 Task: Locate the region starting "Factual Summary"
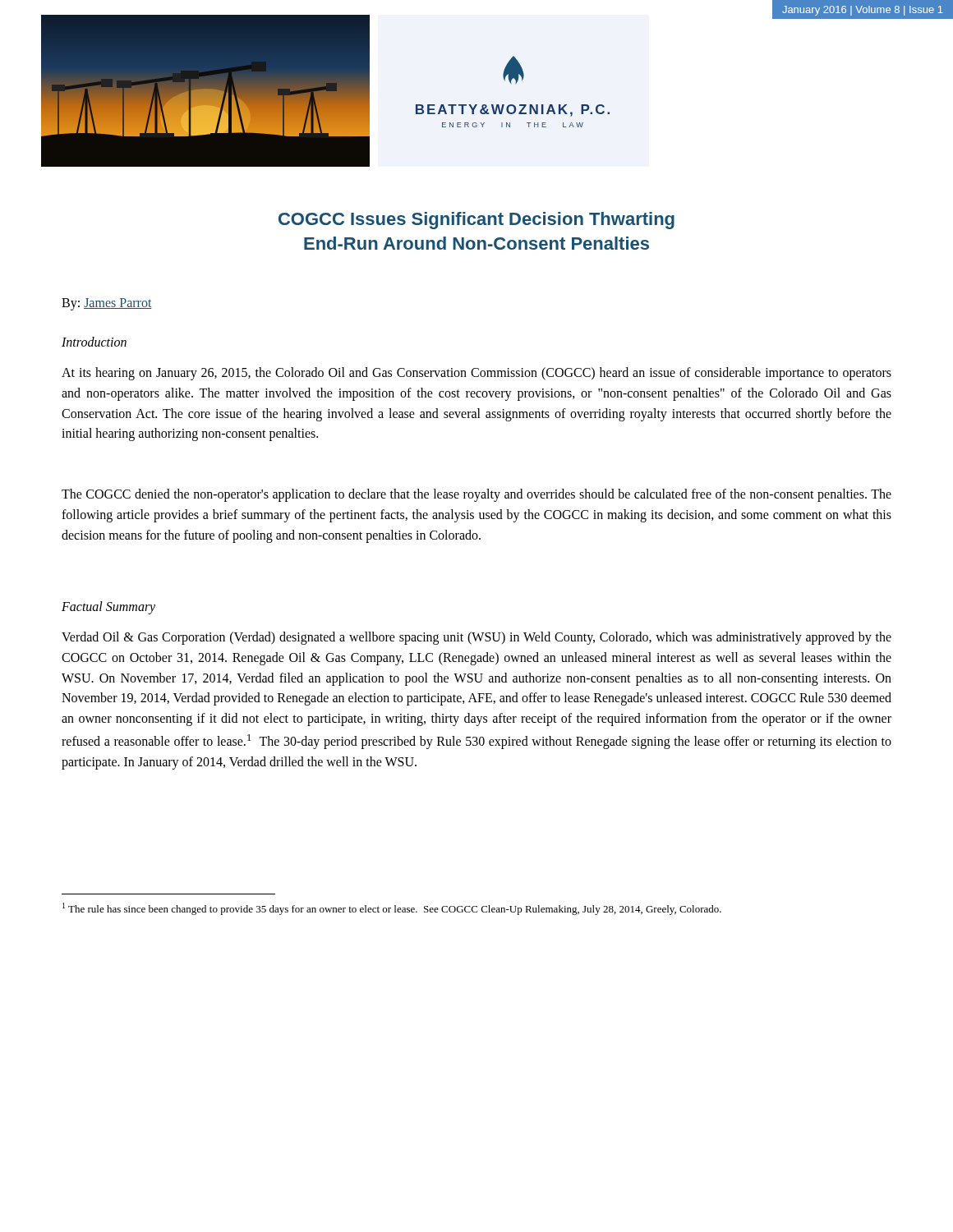(x=109, y=607)
